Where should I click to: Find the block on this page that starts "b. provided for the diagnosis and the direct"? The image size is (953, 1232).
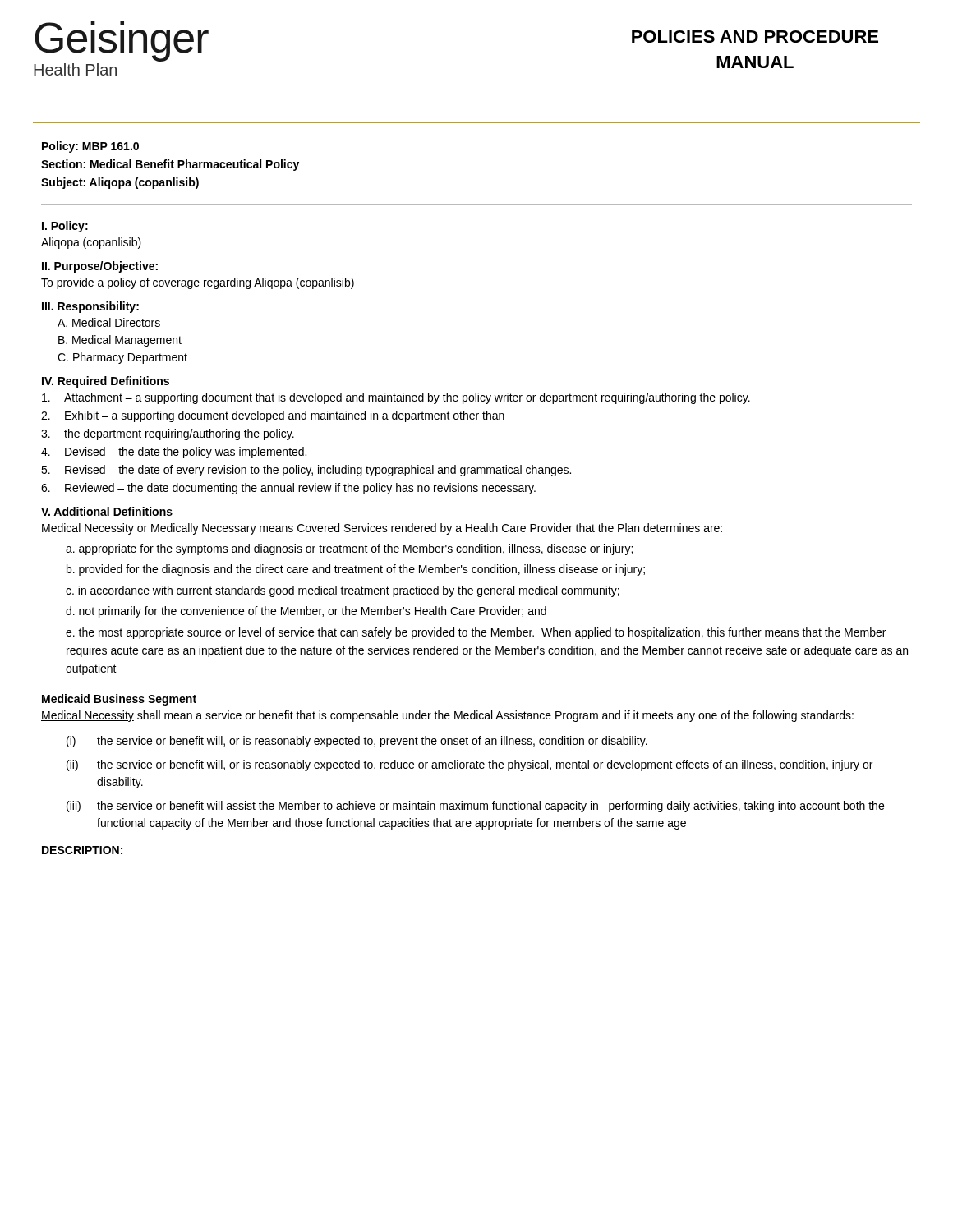click(356, 569)
